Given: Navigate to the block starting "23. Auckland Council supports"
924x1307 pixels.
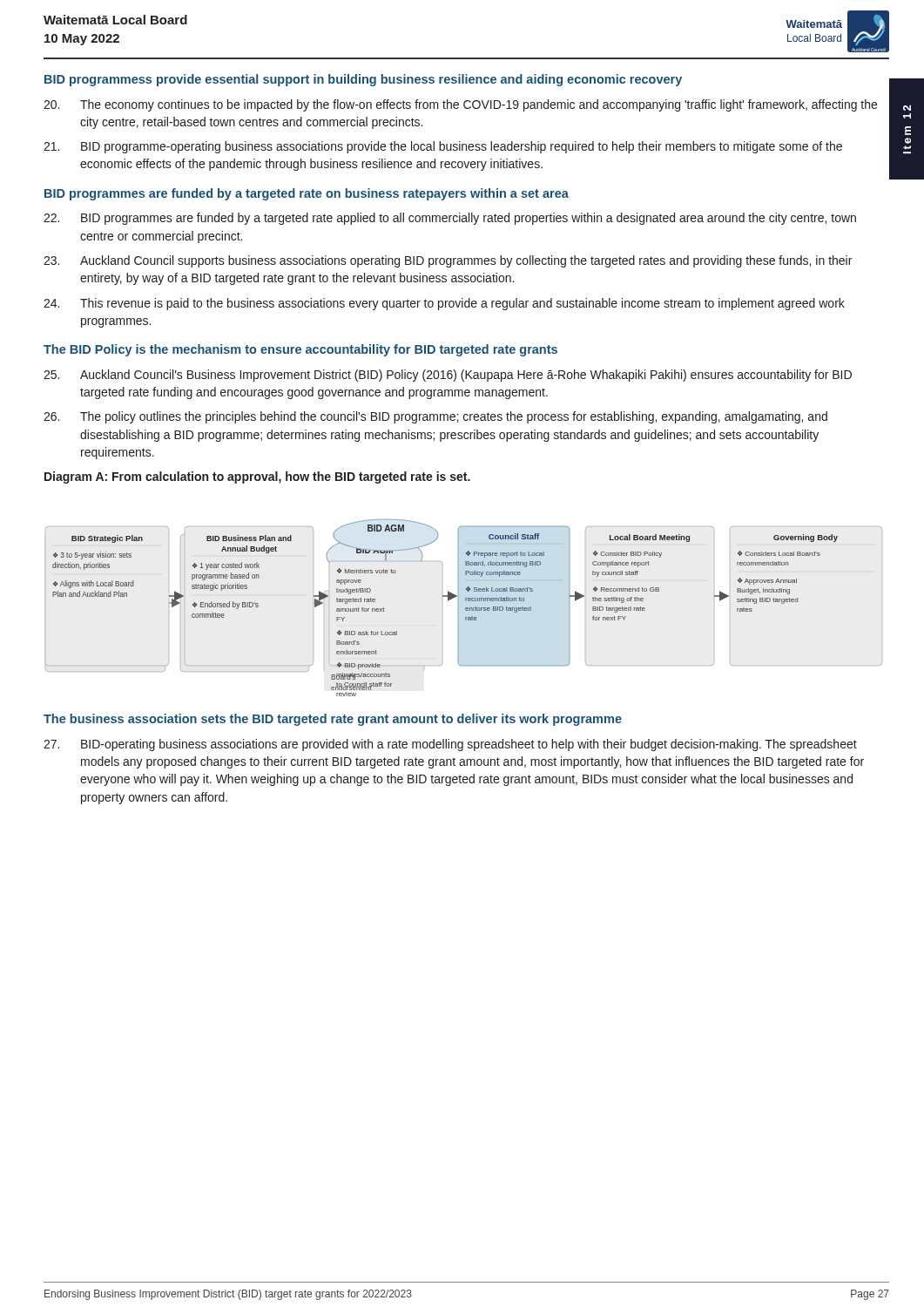Looking at the screenshot, I should (x=466, y=269).
